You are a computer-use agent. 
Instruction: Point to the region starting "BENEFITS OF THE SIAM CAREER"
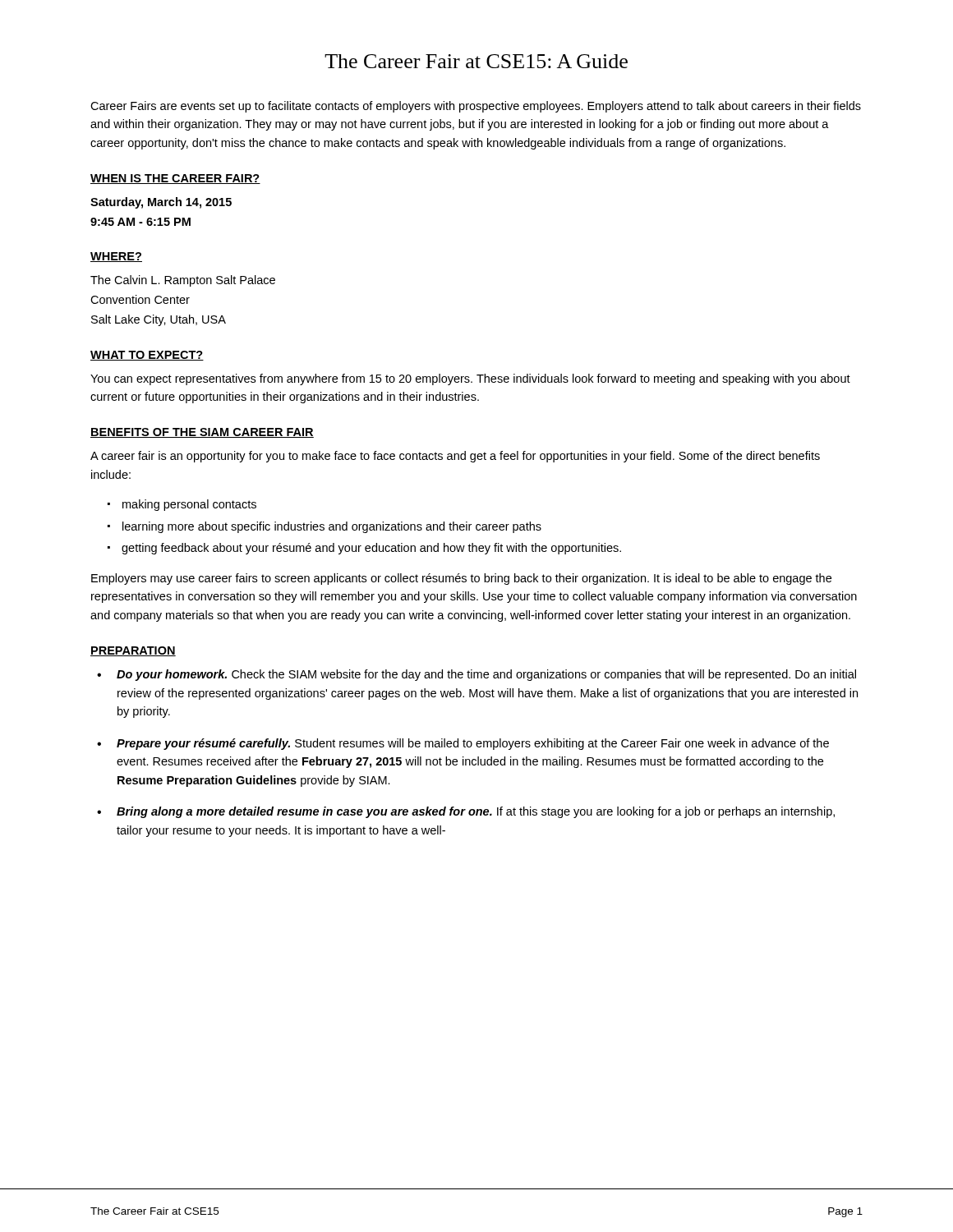click(202, 432)
